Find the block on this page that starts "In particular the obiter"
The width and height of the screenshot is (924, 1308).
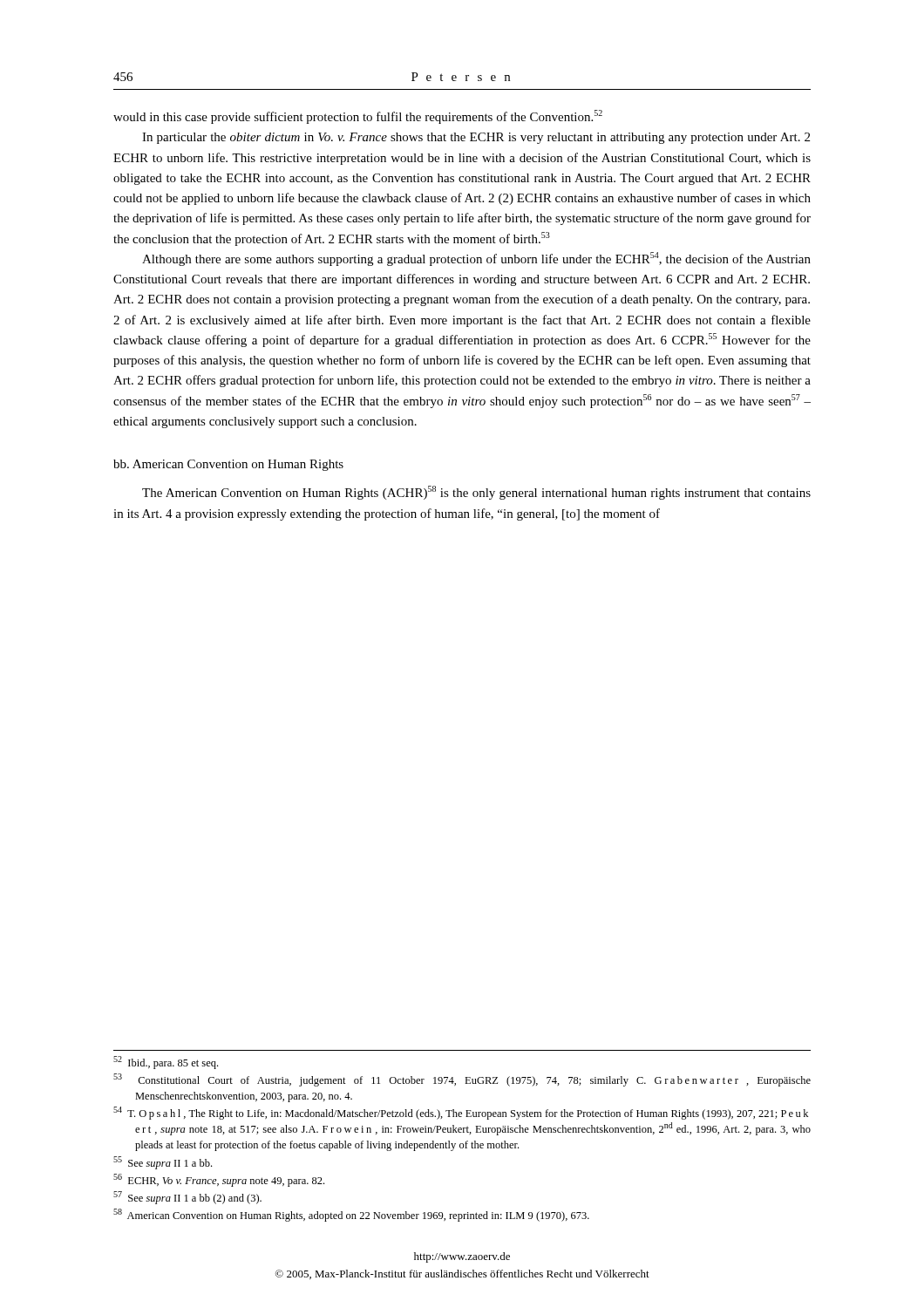tap(462, 188)
